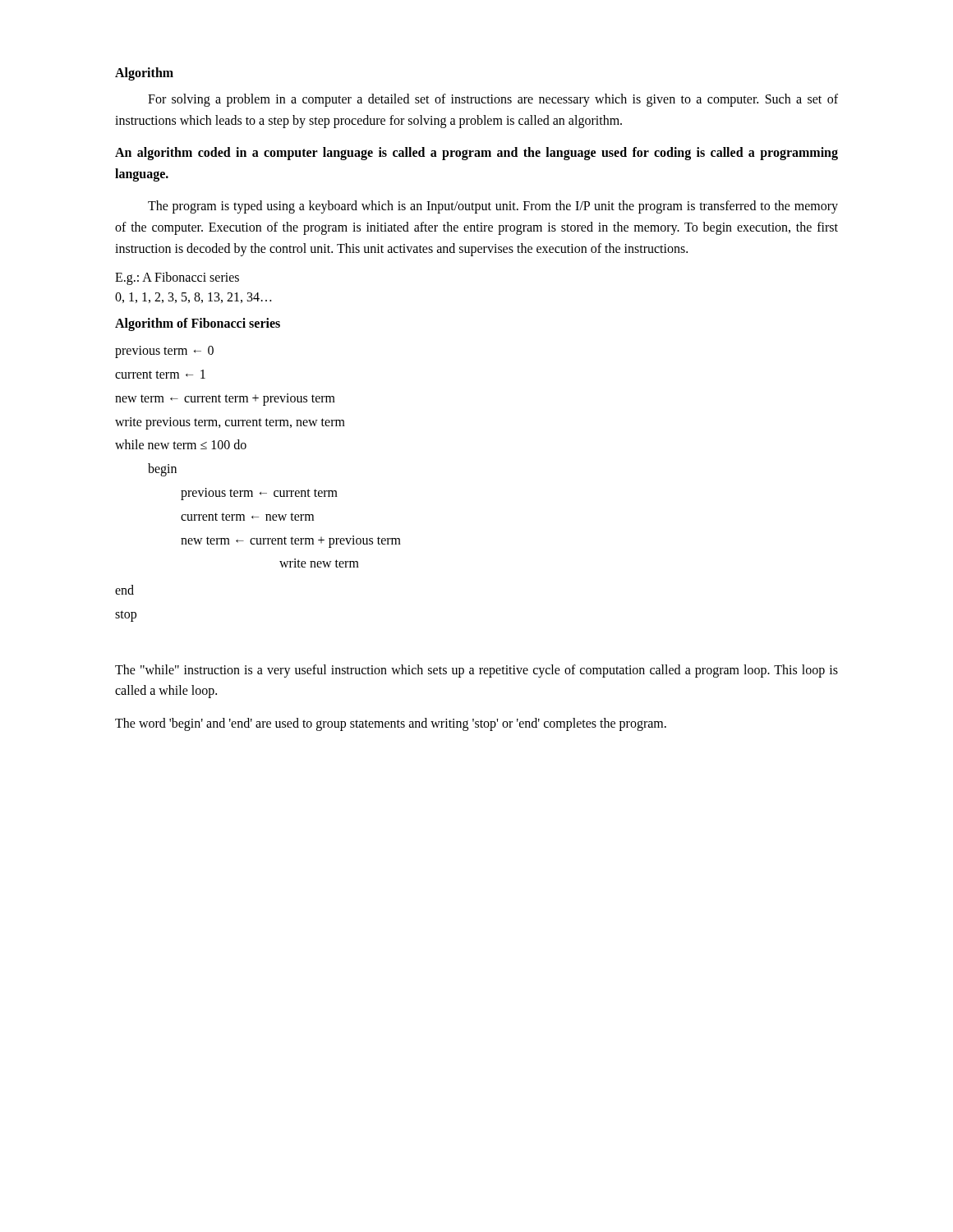Navigate to the text starting "write new term"

coord(319,563)
